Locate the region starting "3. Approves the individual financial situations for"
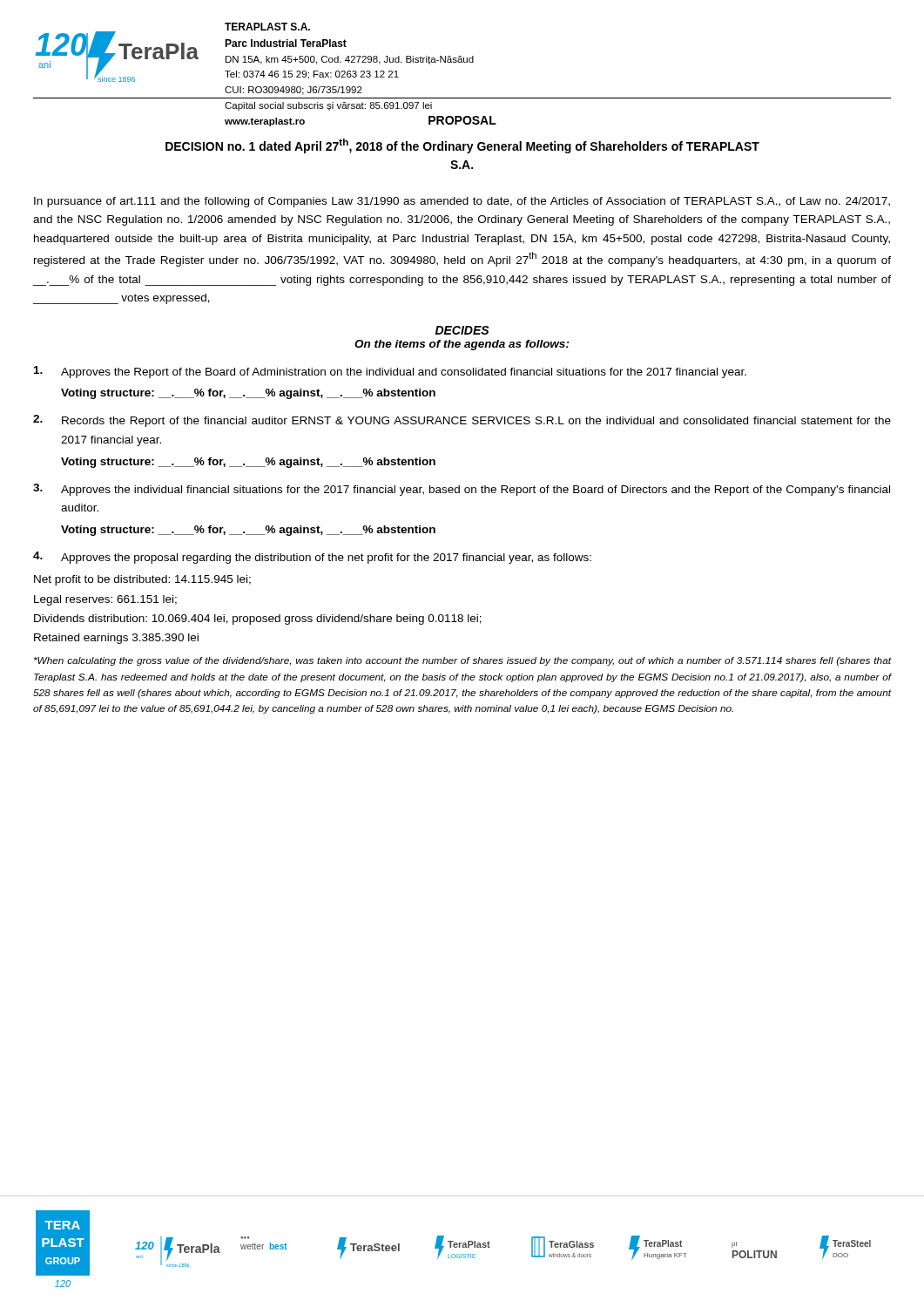The height and width of the screenshot is (1307, 924). point(462,490)
